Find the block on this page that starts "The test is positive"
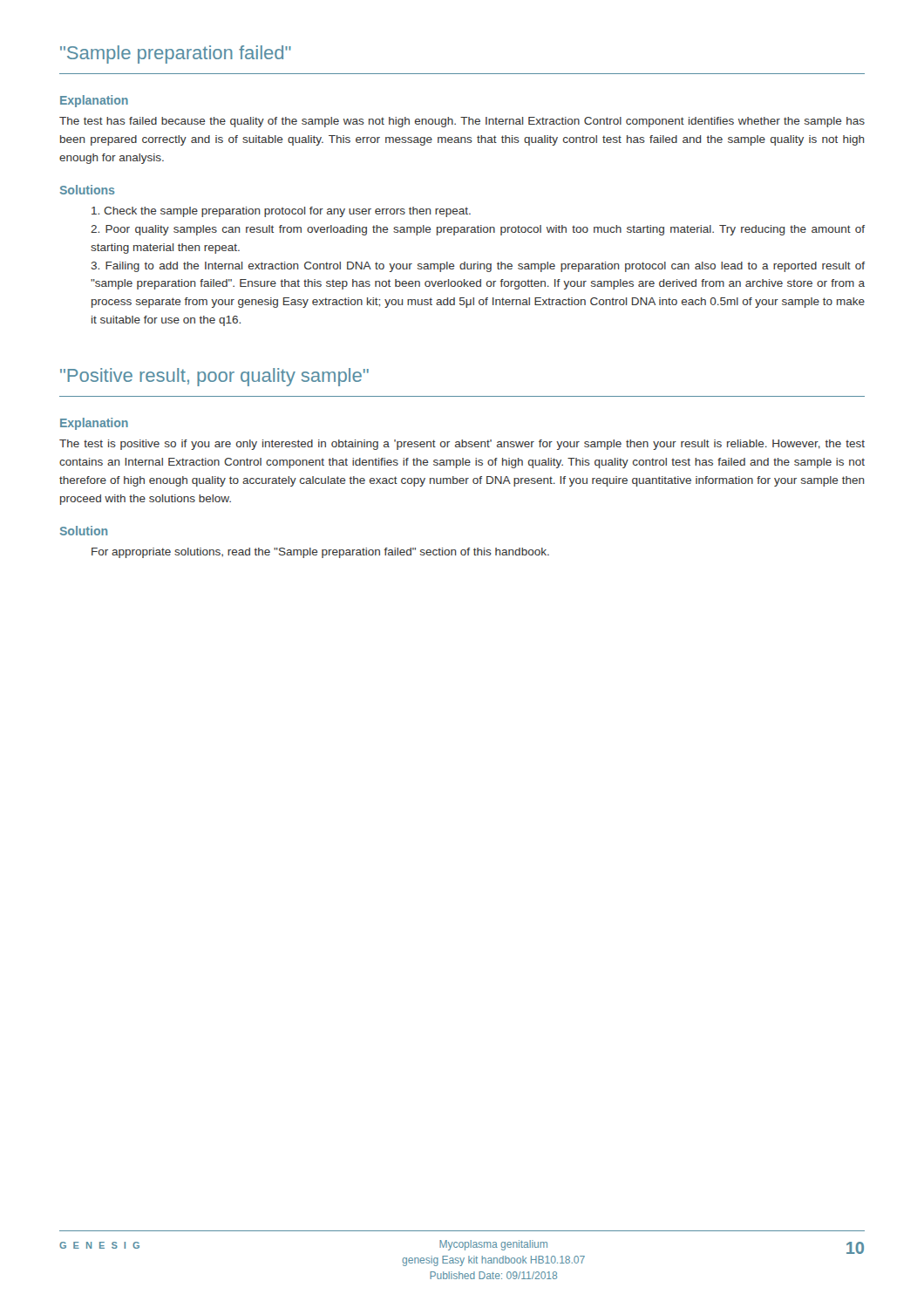 click(462, 471)
